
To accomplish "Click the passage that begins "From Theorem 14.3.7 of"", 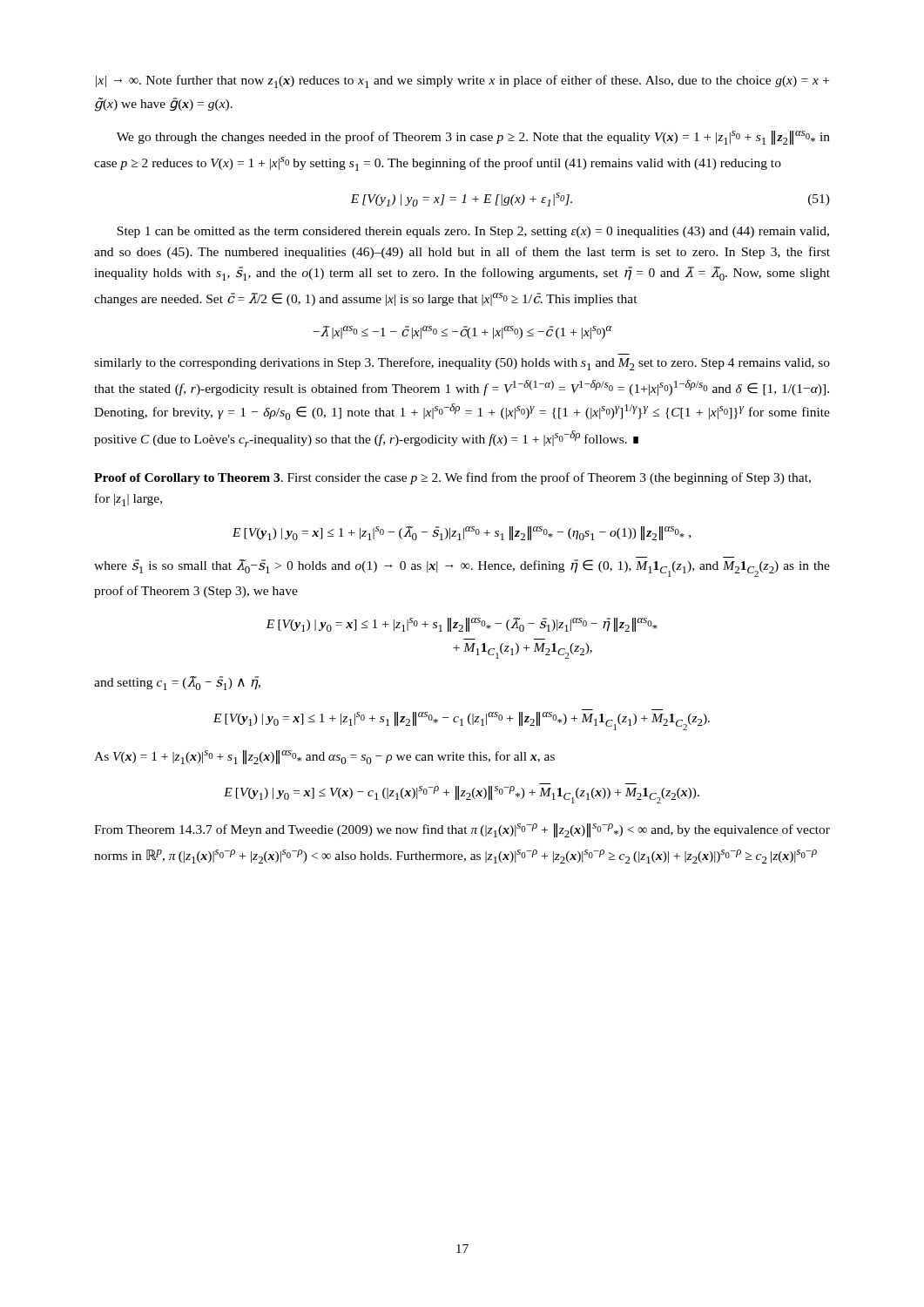I will pyautogui.click(x=462, y=842).
